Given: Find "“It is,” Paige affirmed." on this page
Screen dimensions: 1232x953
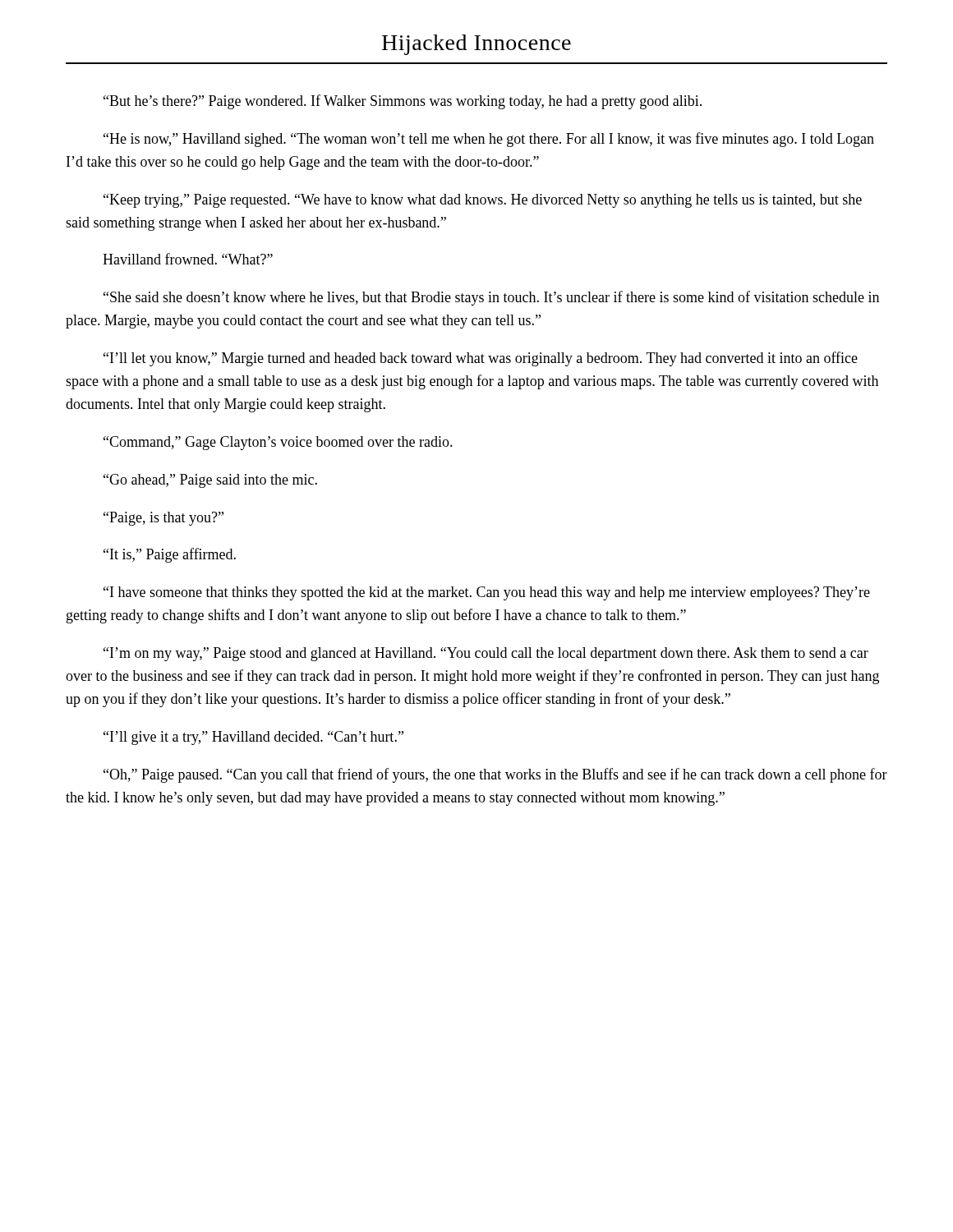Looking at the screenshot, I should pos(170,555).
